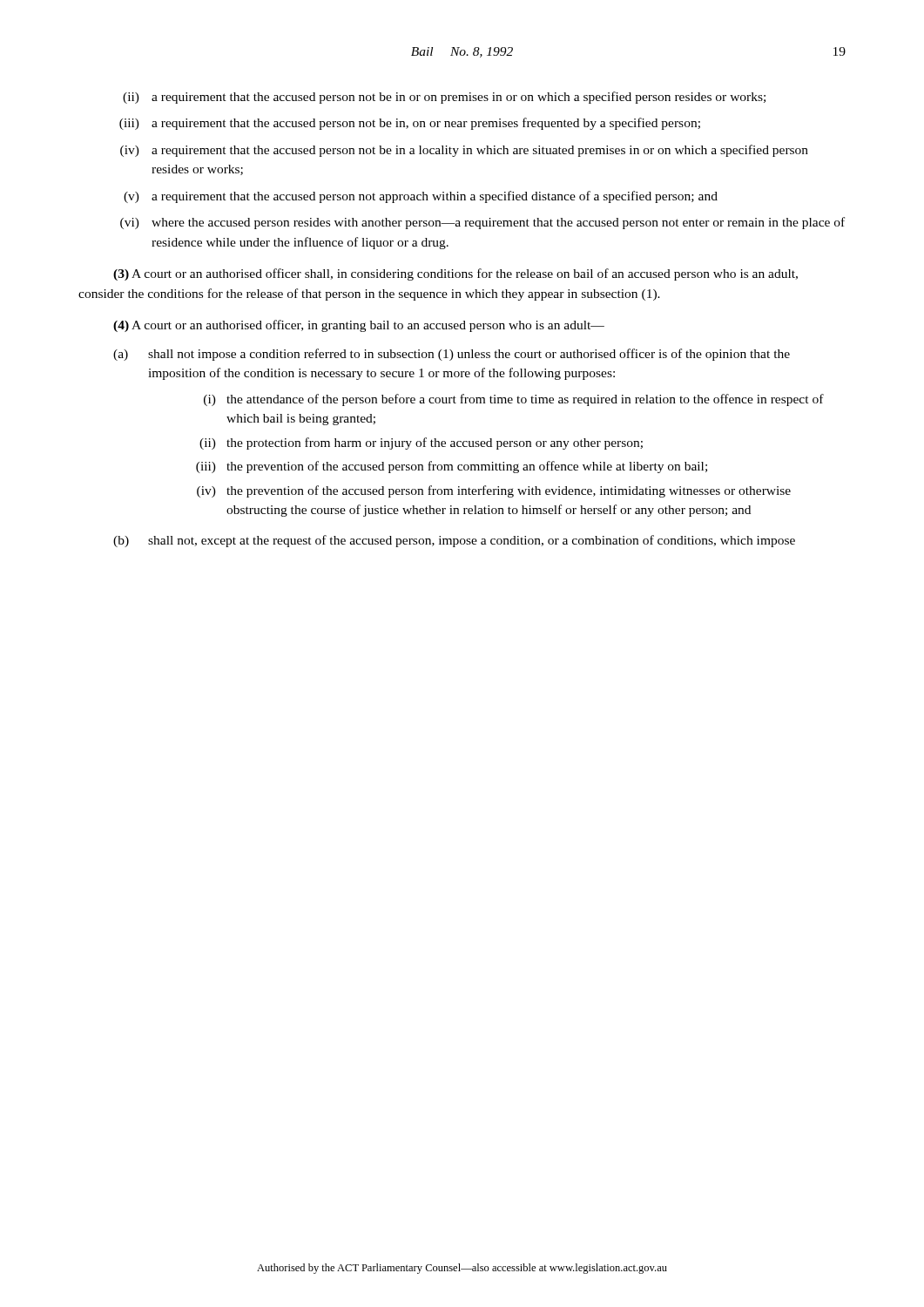Navigate to the region starting "(ii) a requirement"
The width and height of the screenshot is (924, 1307).
pos(462,97)
